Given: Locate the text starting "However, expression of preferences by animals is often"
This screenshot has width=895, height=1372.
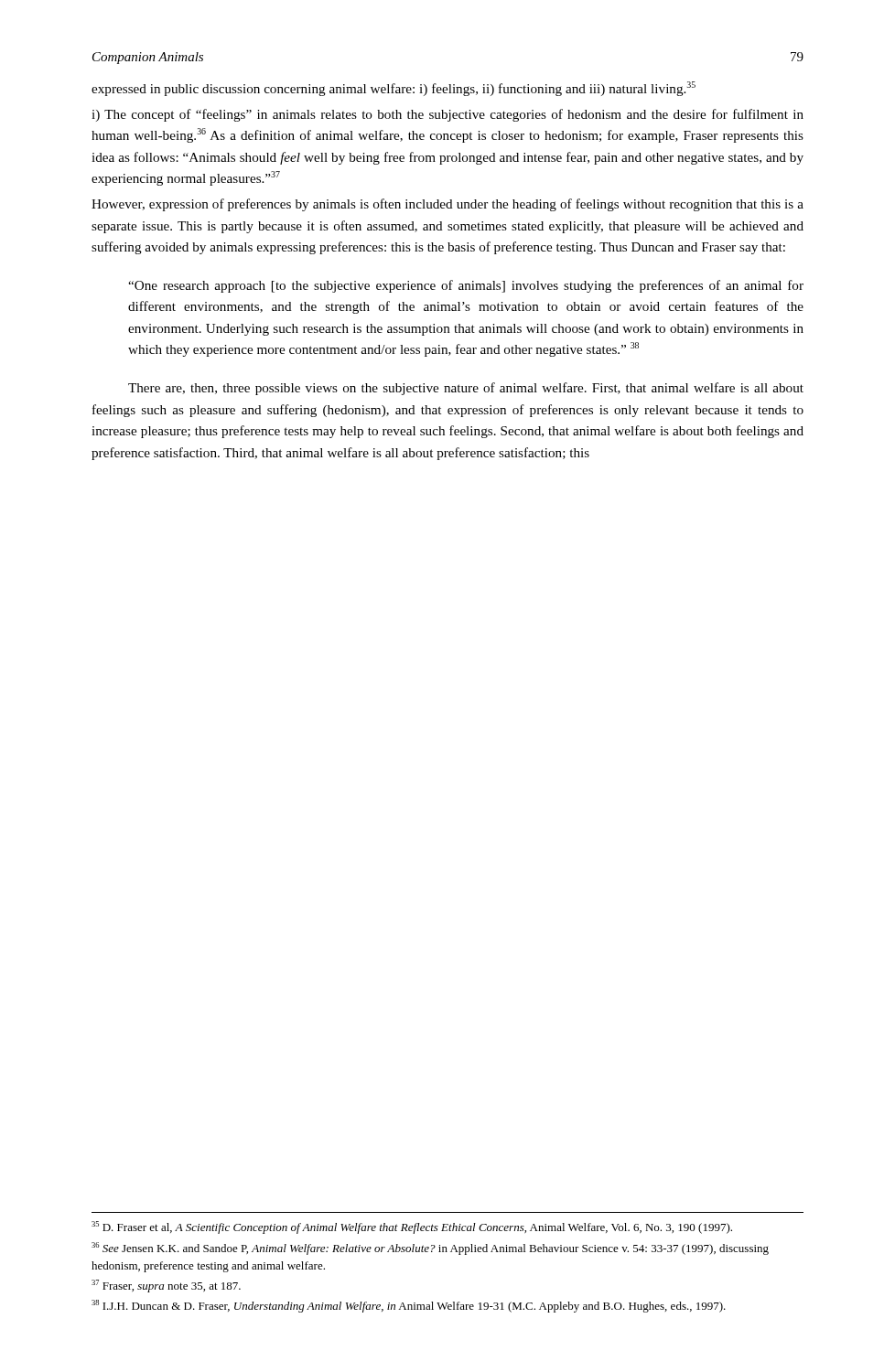Looking at the screenshot, I should [x=448, y=225].
